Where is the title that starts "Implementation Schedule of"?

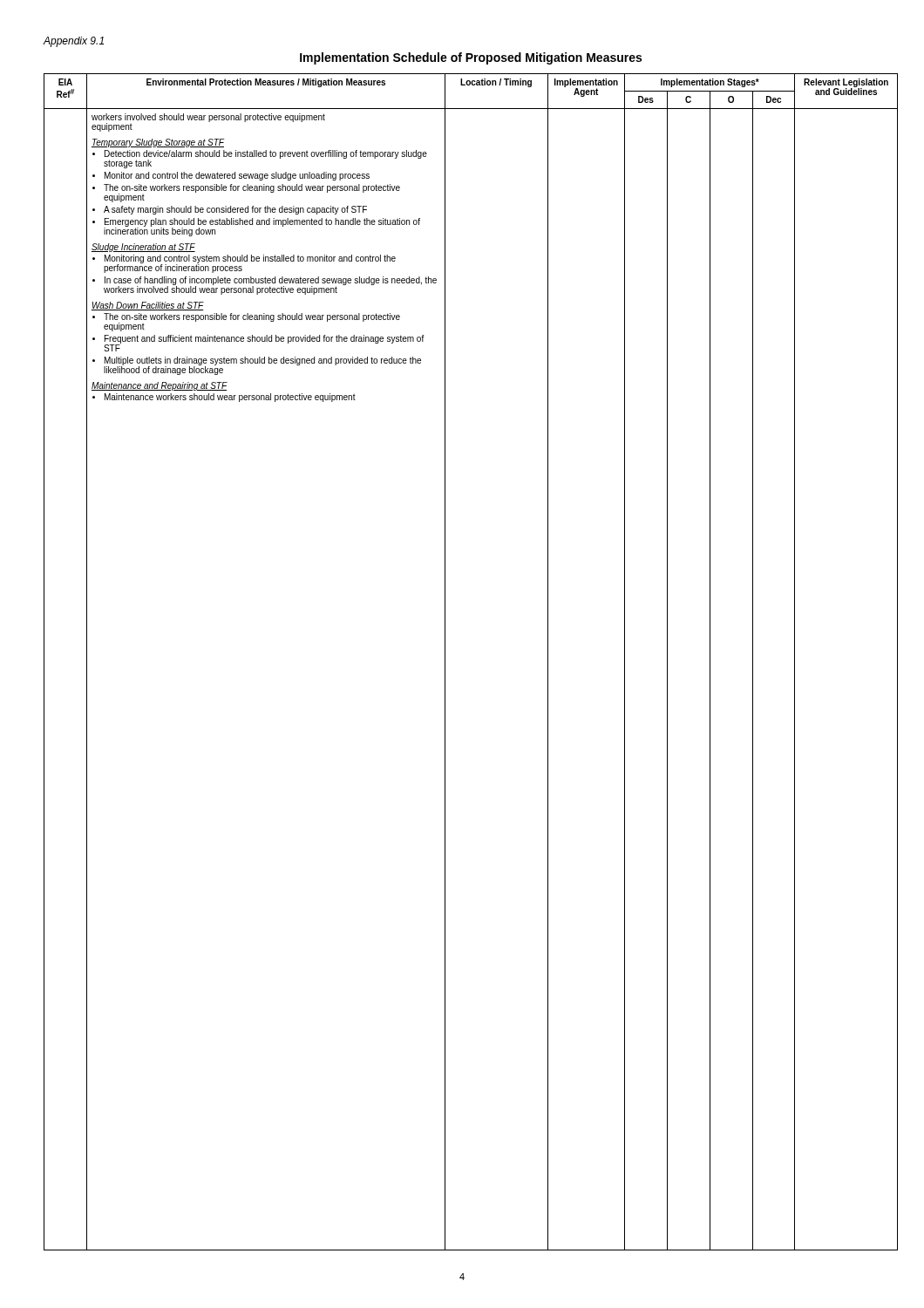pyautogui.click(x=471, y=58)
